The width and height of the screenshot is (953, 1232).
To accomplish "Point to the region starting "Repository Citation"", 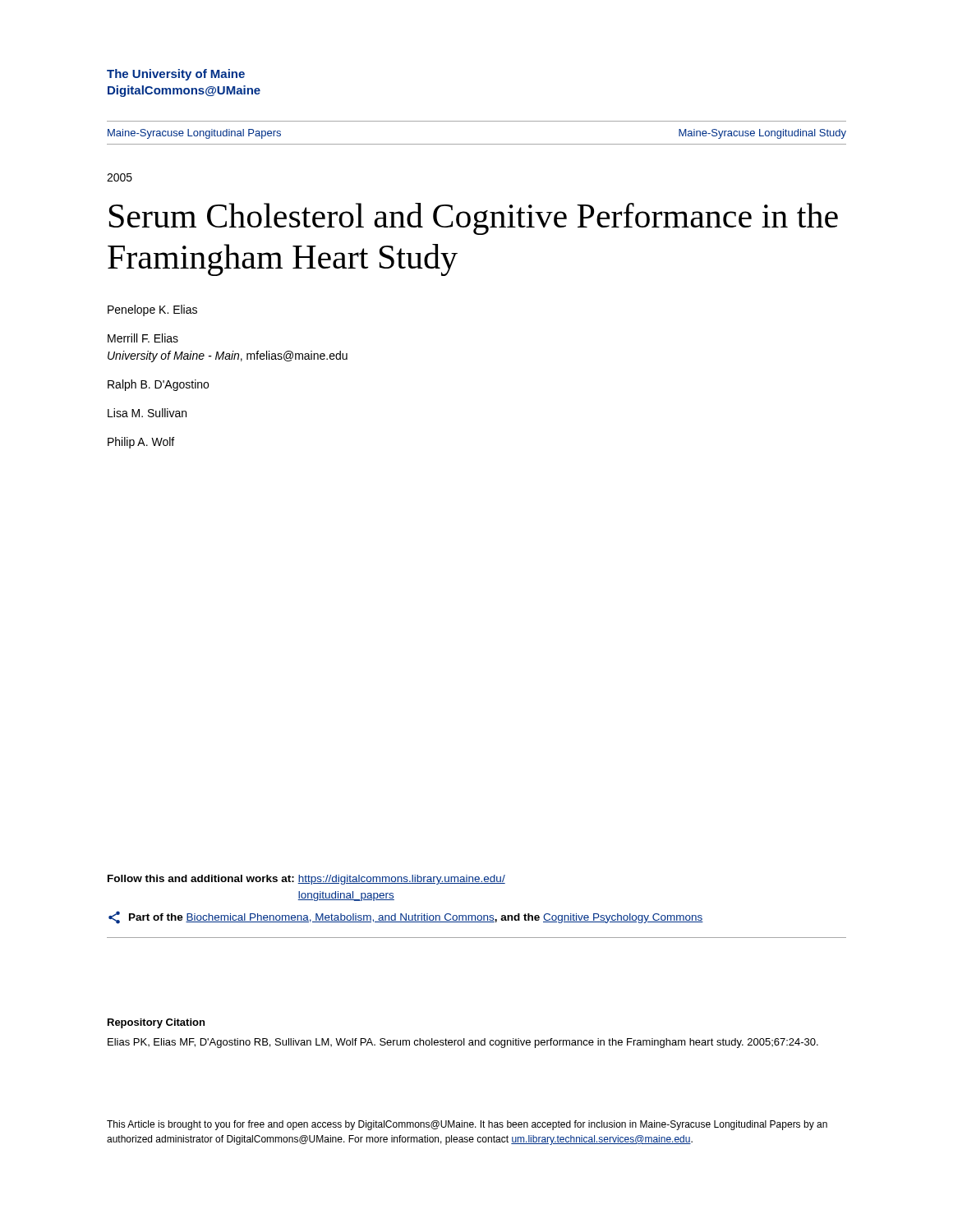I will (x=156, y=1023).
